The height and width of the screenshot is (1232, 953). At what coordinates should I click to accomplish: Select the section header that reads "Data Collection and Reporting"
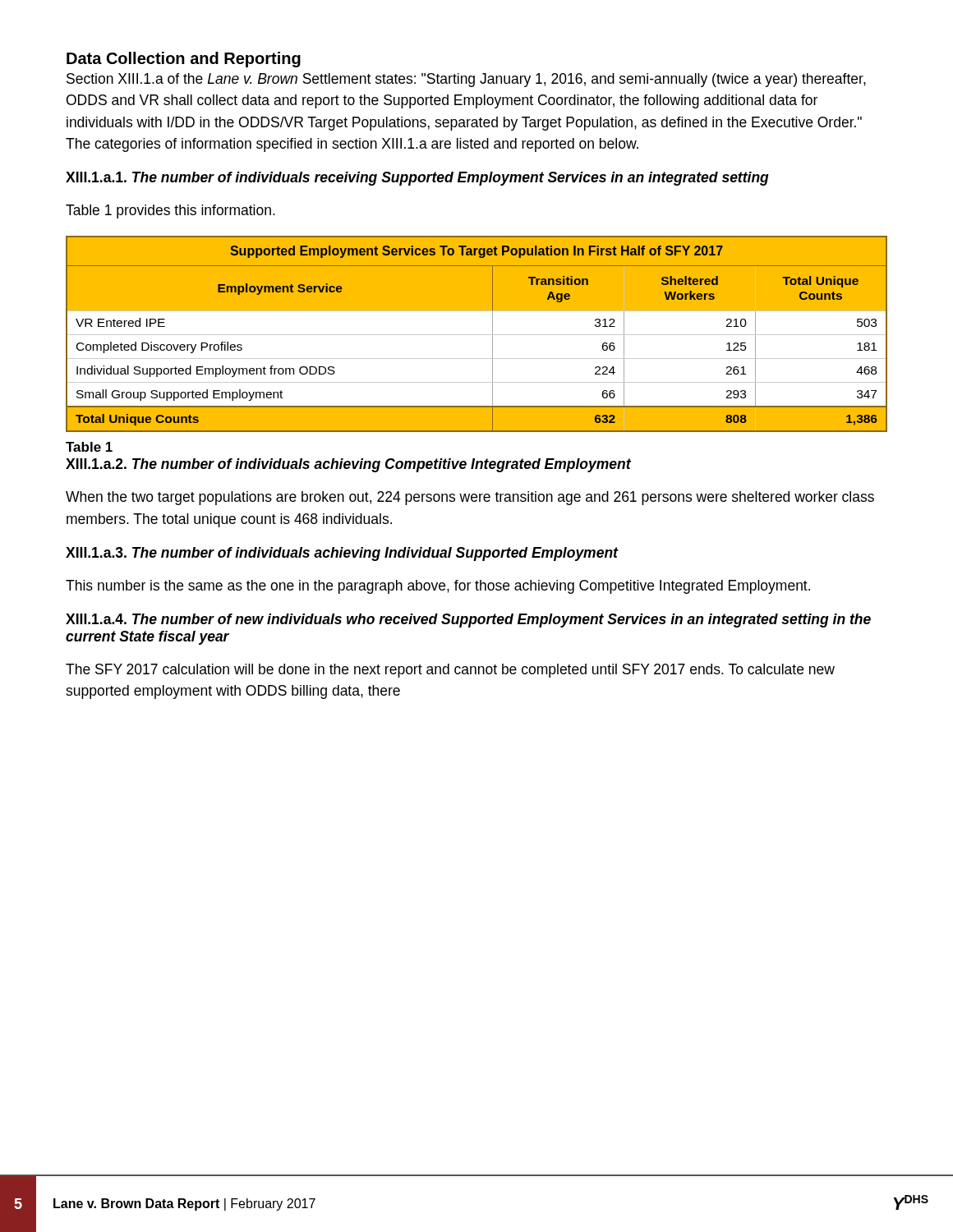[x=184, y=58]
